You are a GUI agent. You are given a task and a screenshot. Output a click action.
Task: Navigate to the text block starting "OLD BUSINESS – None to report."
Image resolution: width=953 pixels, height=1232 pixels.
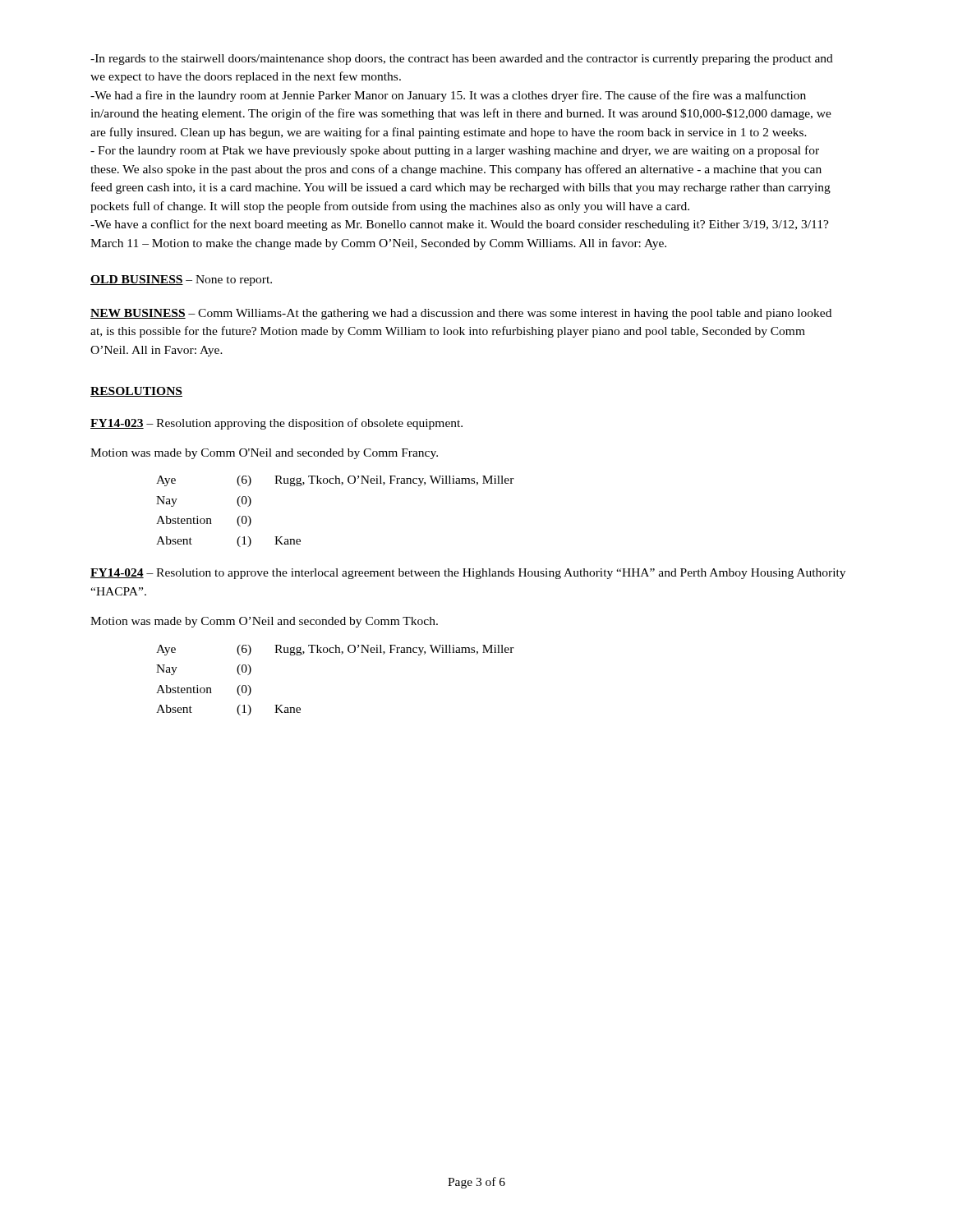coord(182,279)
